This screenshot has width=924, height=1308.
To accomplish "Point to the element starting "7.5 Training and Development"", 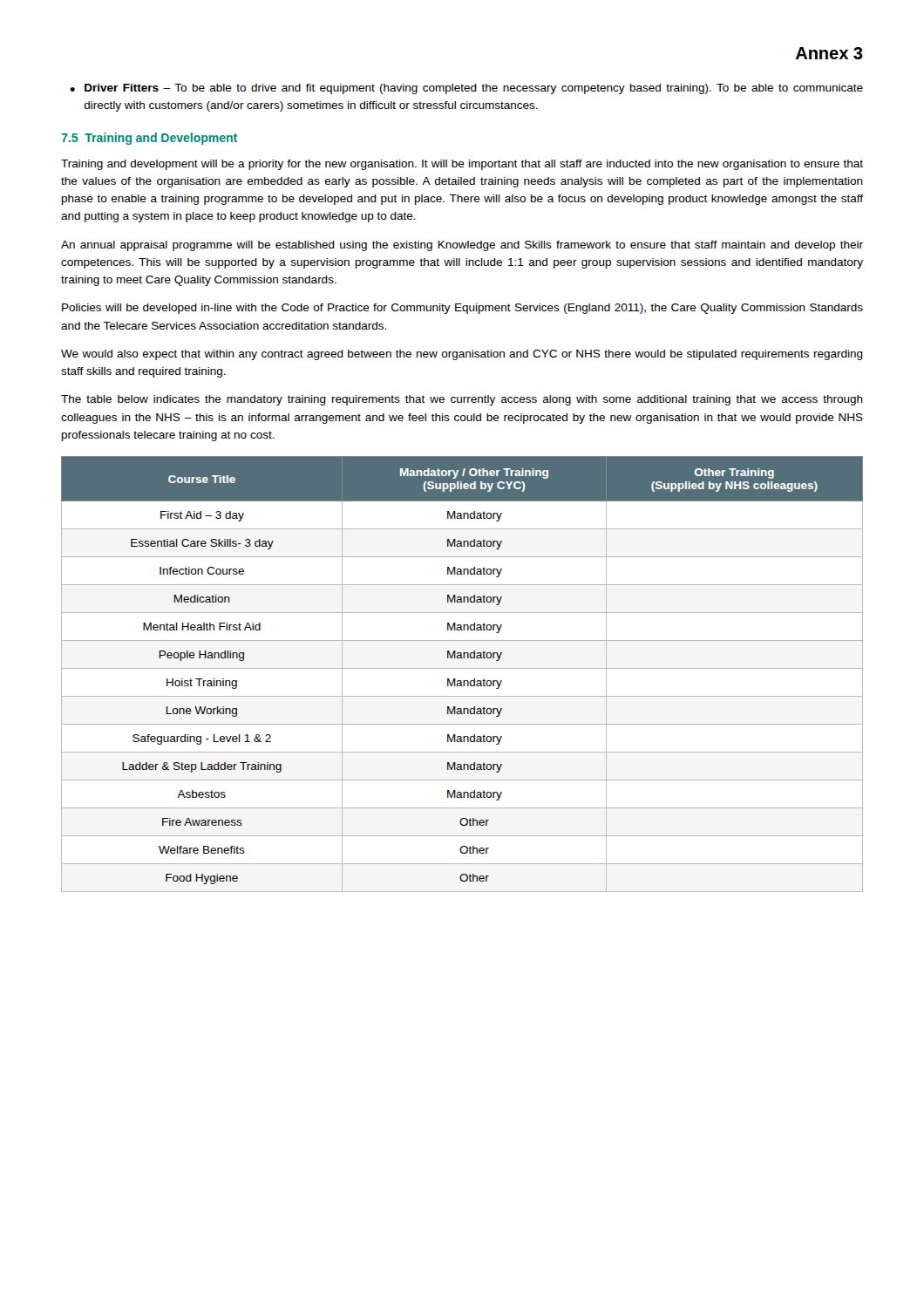I will click(x=149, y=137).
